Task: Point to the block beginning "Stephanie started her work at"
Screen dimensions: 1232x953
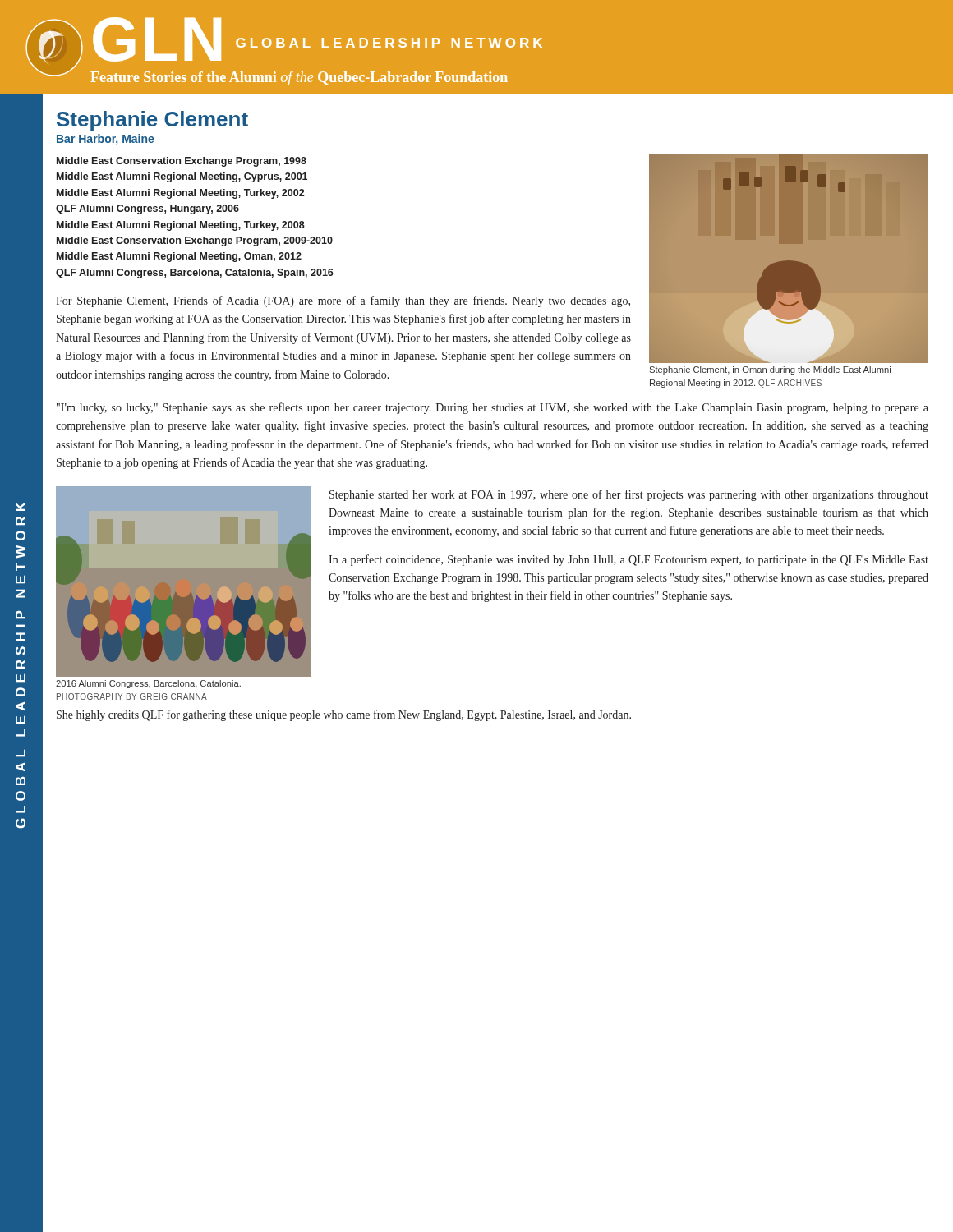Action: pos(628,513)
